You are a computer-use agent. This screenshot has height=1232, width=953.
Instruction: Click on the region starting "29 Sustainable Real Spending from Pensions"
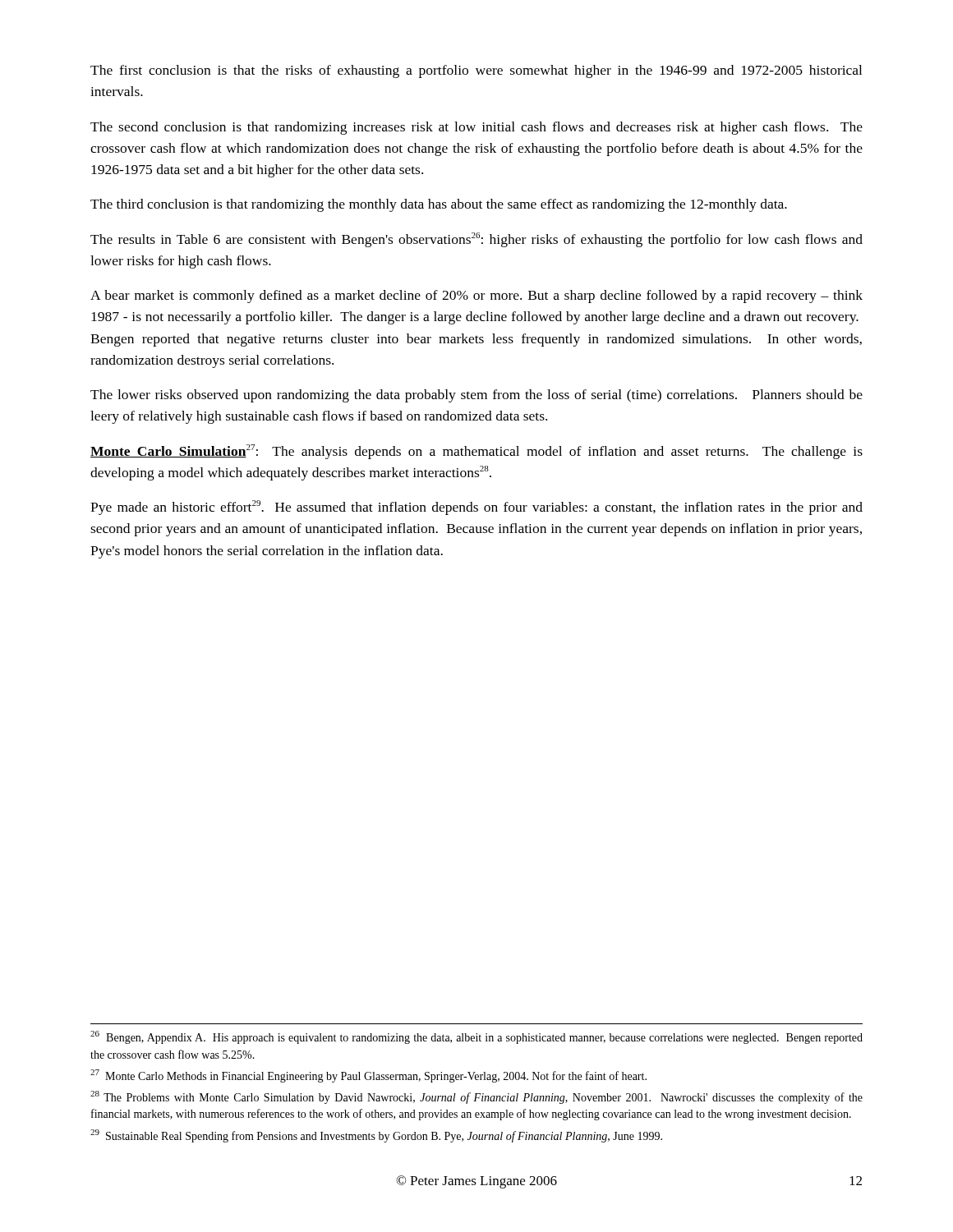tap(377, 1135)
